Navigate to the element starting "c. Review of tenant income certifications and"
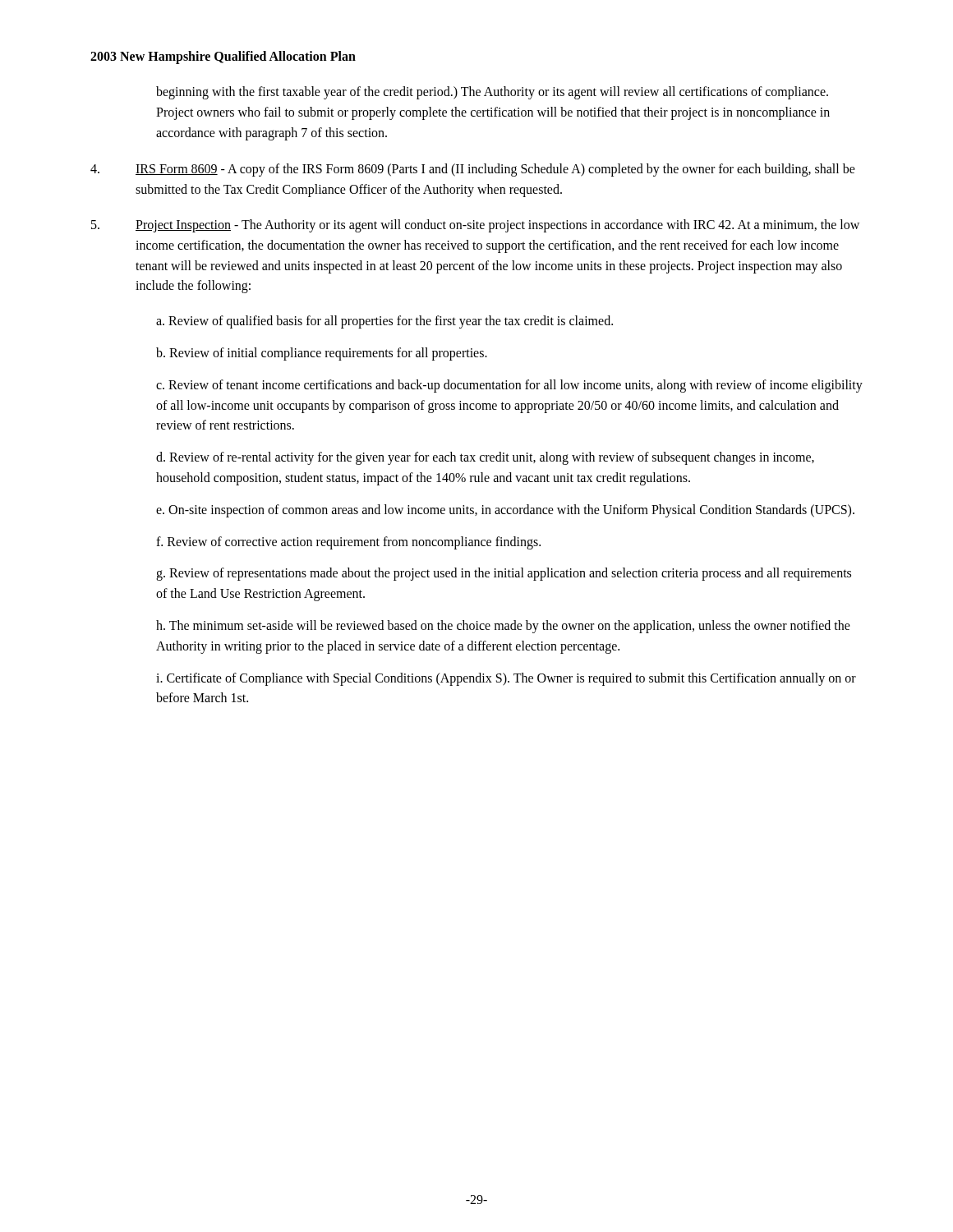Screen dimensions: 1232x953 pyautogui.click(x=509, y=405)
